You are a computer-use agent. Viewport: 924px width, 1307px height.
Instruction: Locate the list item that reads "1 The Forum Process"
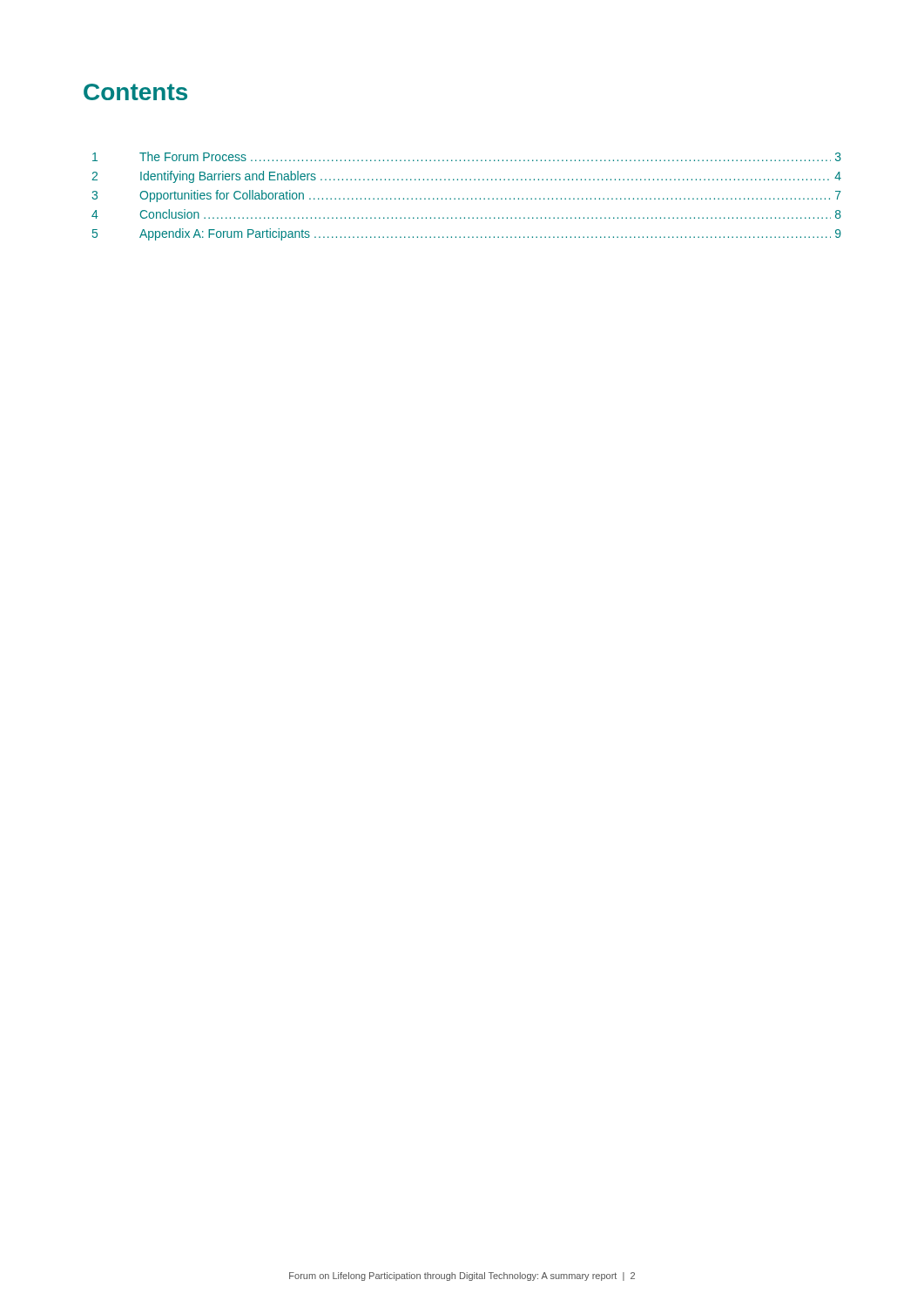click(x=462, y=157)
